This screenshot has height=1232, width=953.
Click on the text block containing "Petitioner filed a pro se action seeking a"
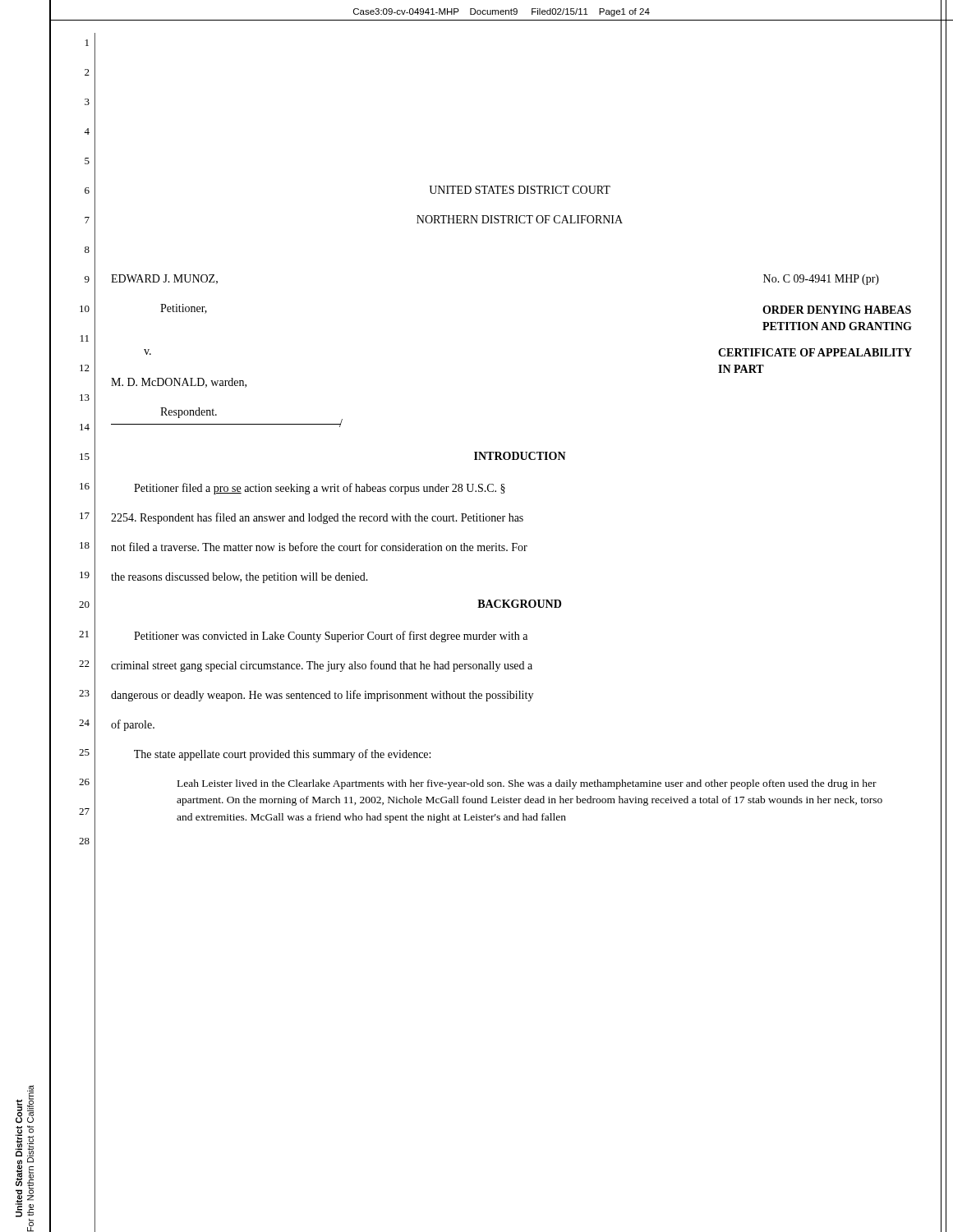308,488
